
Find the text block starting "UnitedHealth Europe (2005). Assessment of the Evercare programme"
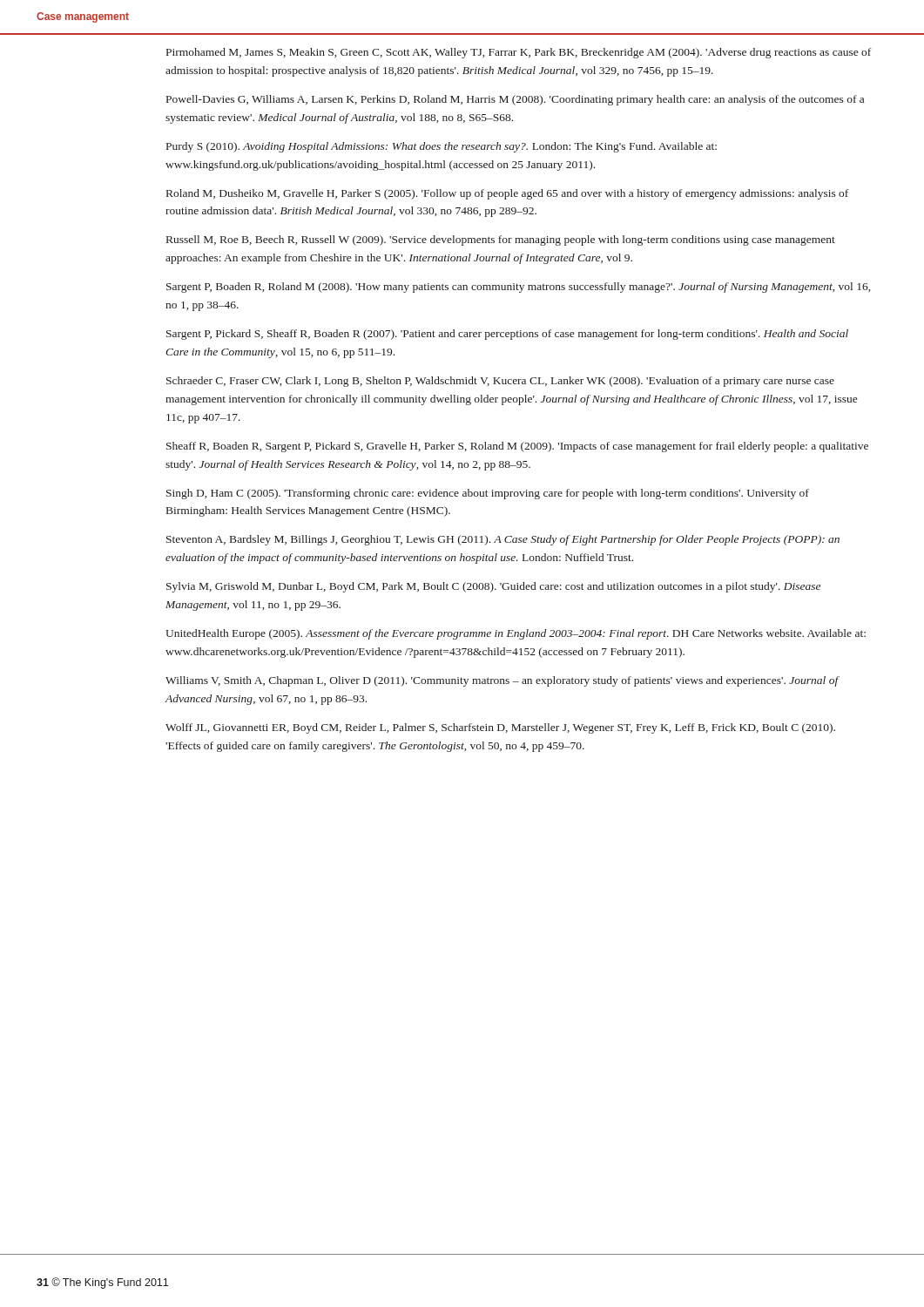coord(516,642)
